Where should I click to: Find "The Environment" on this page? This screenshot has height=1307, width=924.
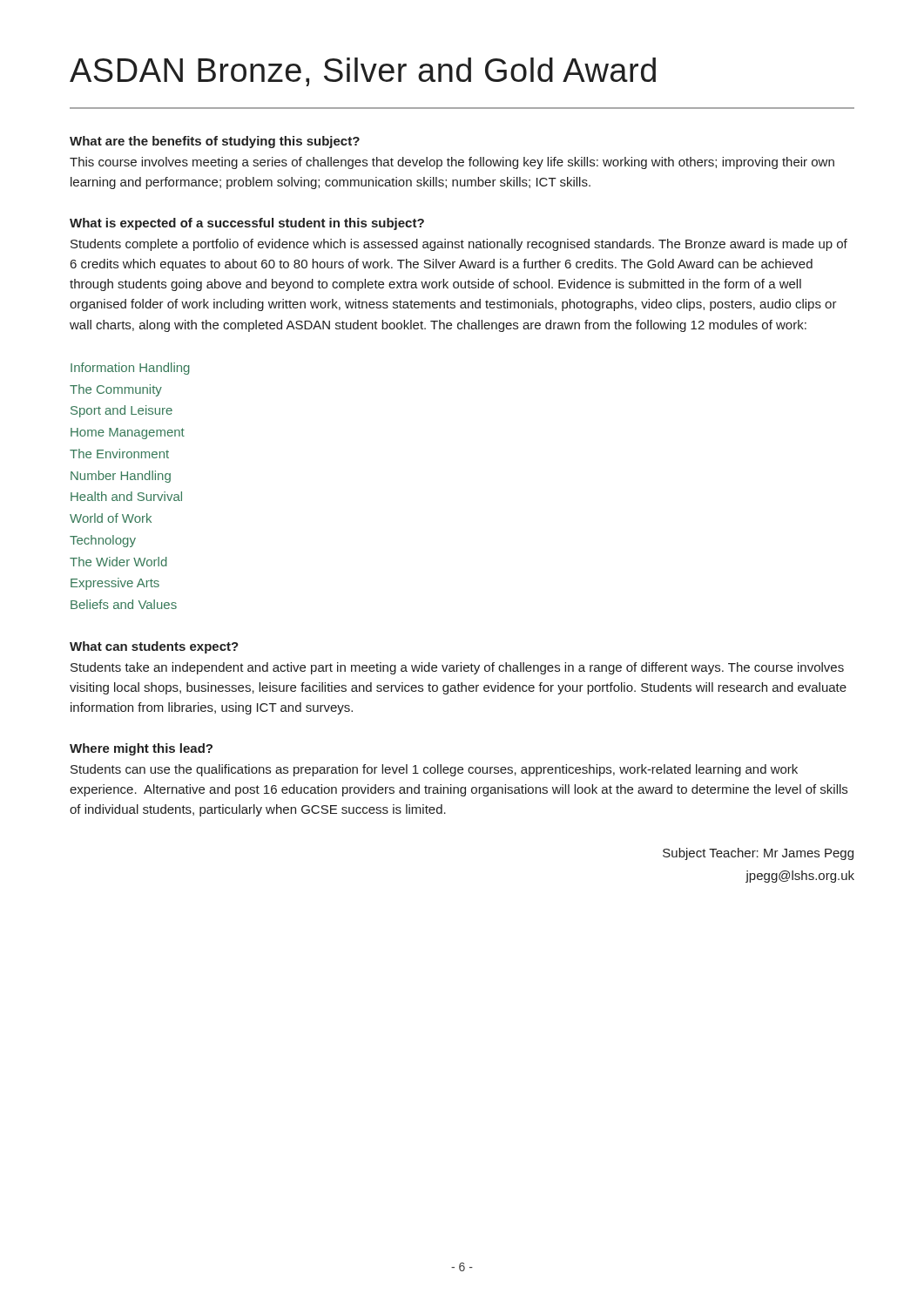(x=119, y=453)
